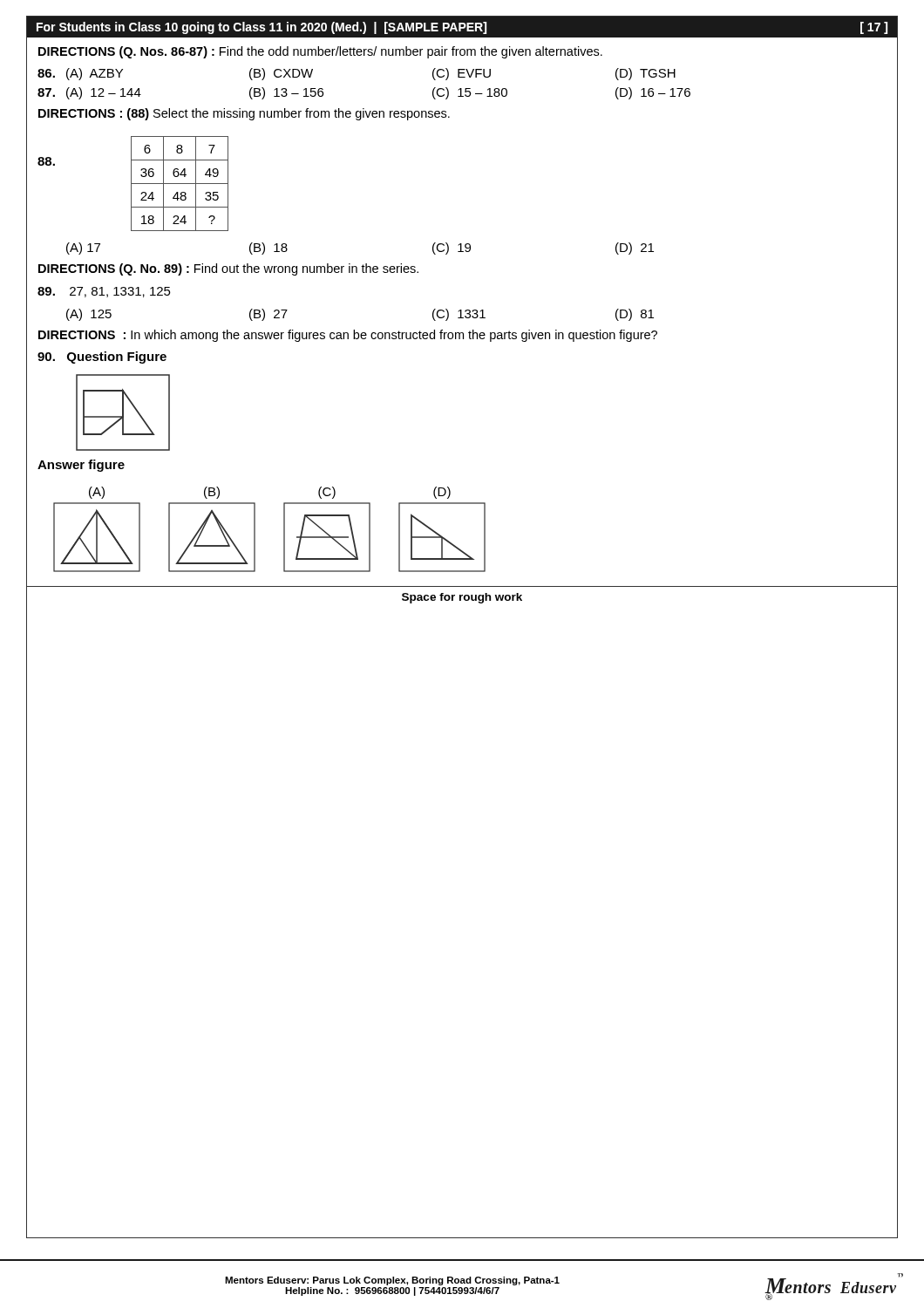924x1308 pixels.
Task: Find the block on this page that starts "DIRECTIONS (Q. Nos. 86-87)"
Action: (320, 51)
